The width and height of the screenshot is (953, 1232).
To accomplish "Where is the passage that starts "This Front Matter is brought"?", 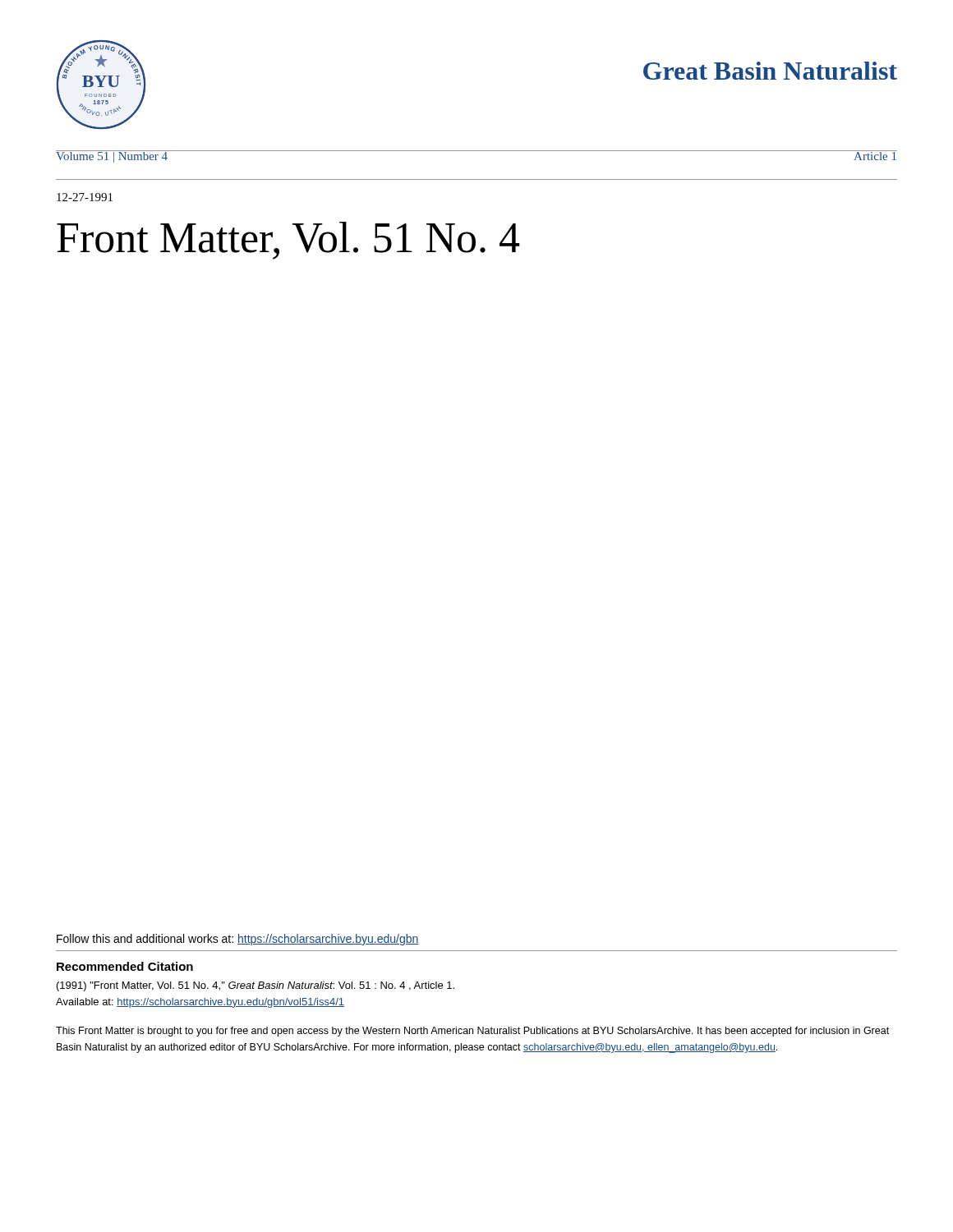I will point(472,1039).
